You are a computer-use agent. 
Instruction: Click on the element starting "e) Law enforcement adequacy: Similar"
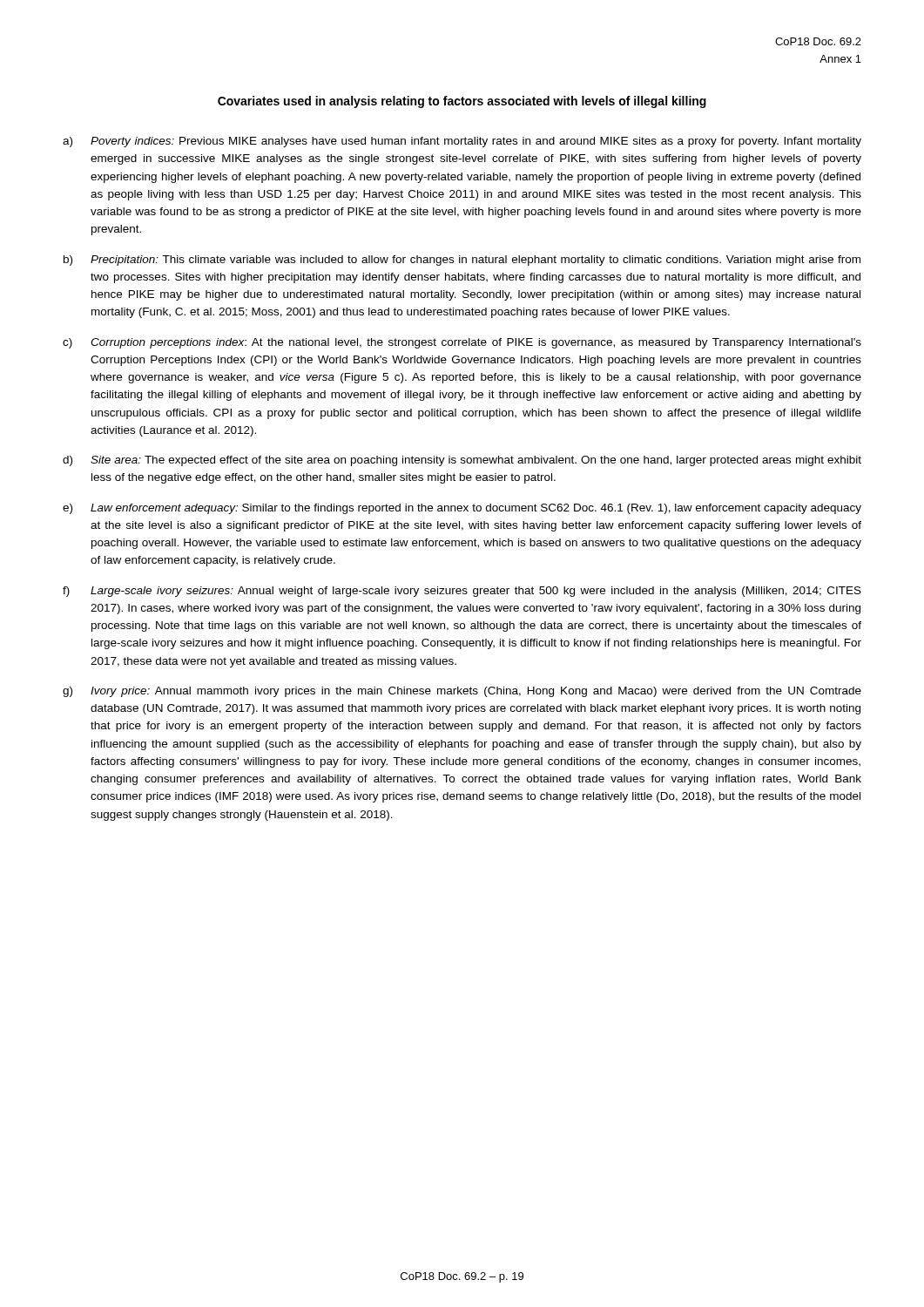(x=462, y=534)
